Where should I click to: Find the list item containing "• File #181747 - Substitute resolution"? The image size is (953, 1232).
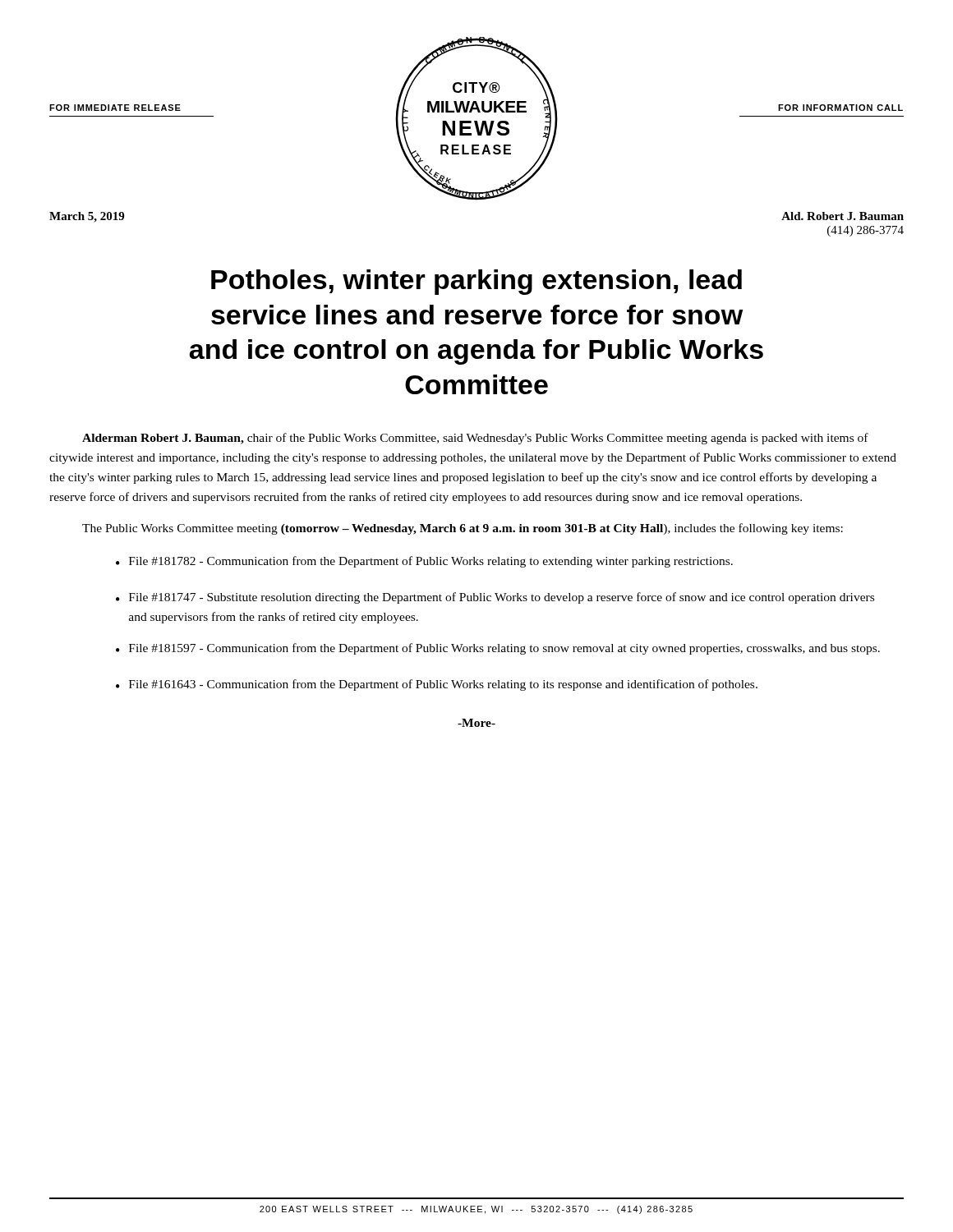click(x=501, y=607)
